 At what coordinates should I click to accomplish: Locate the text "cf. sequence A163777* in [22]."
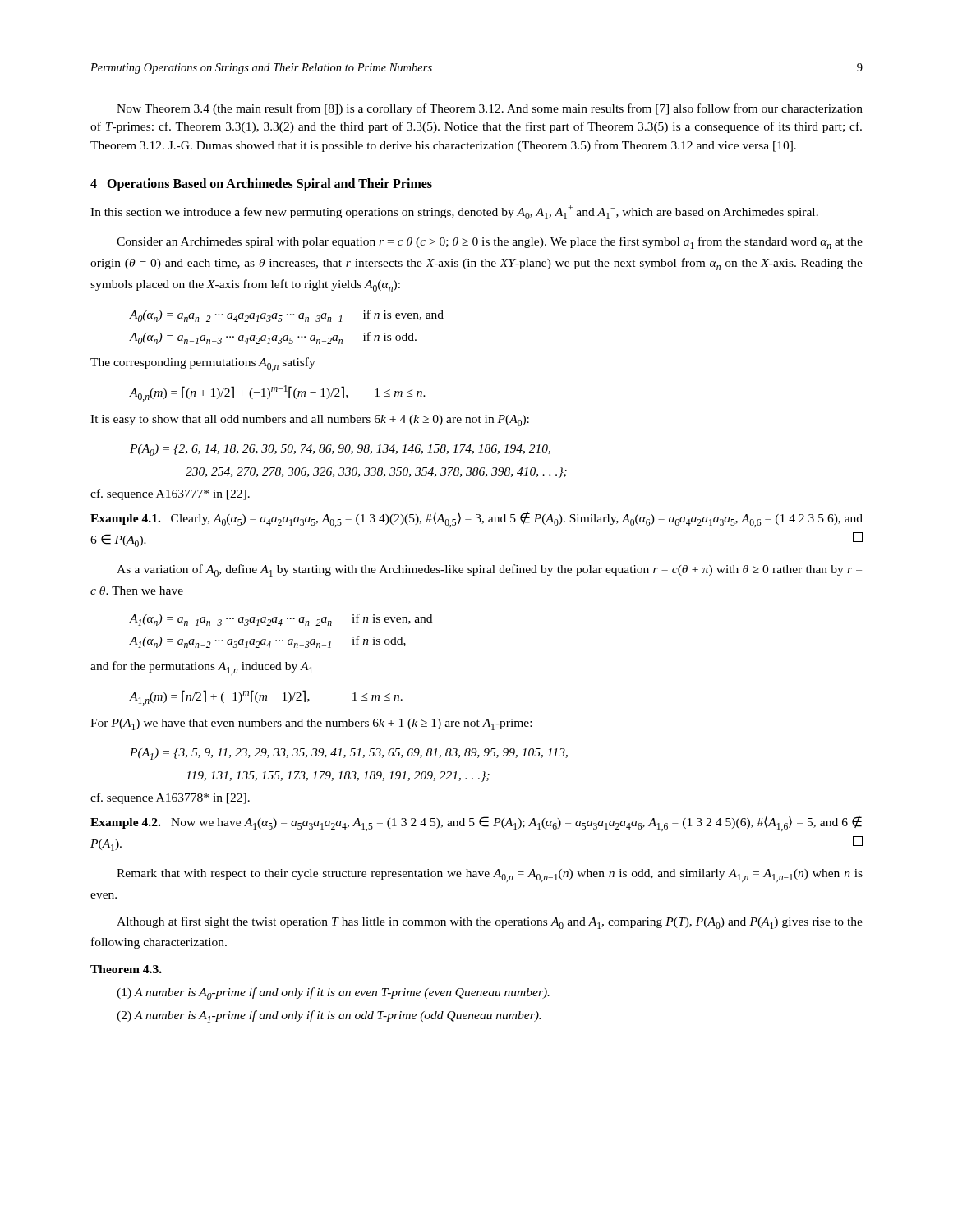[x=170, y=493]
